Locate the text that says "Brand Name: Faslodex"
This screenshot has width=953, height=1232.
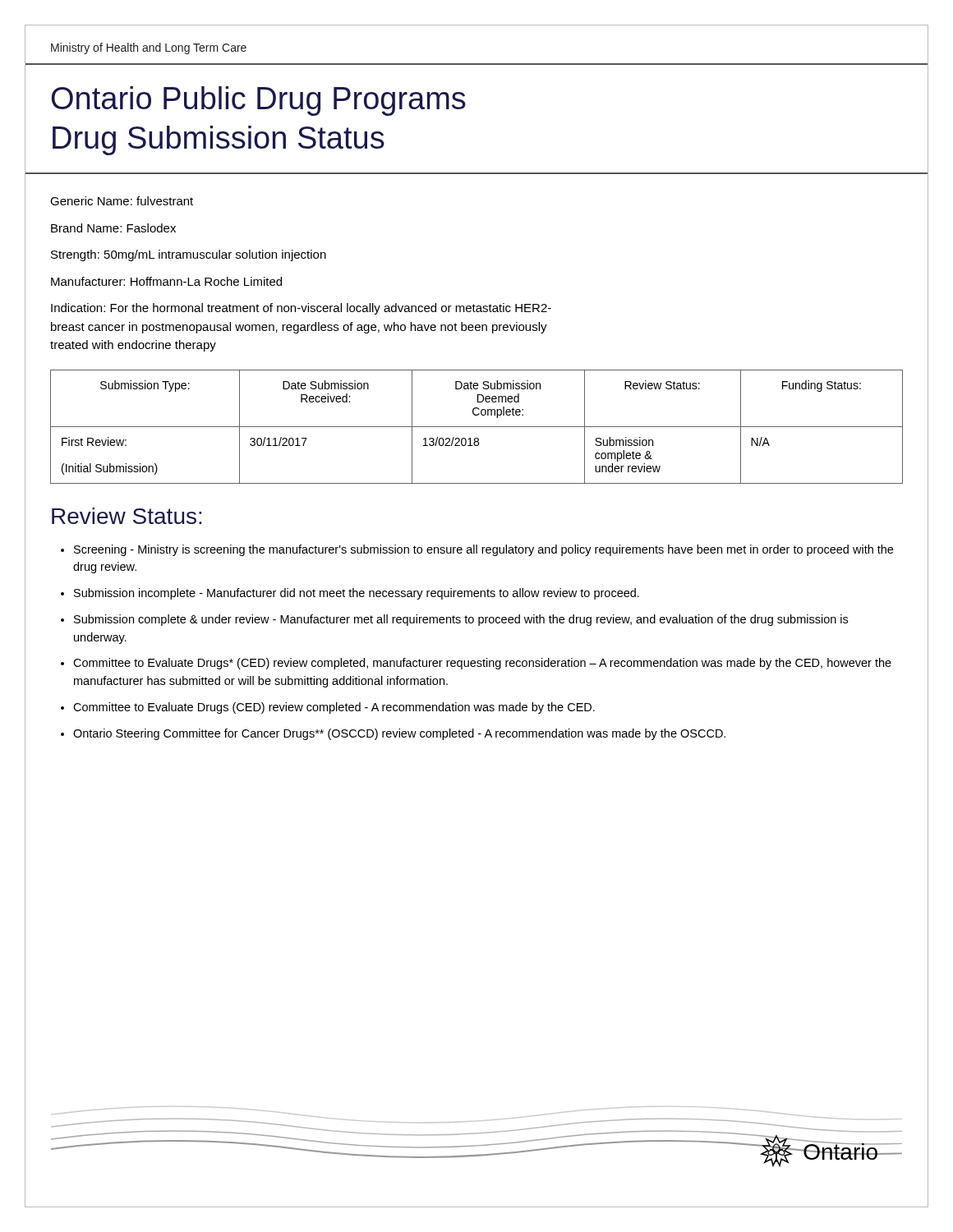113,227
